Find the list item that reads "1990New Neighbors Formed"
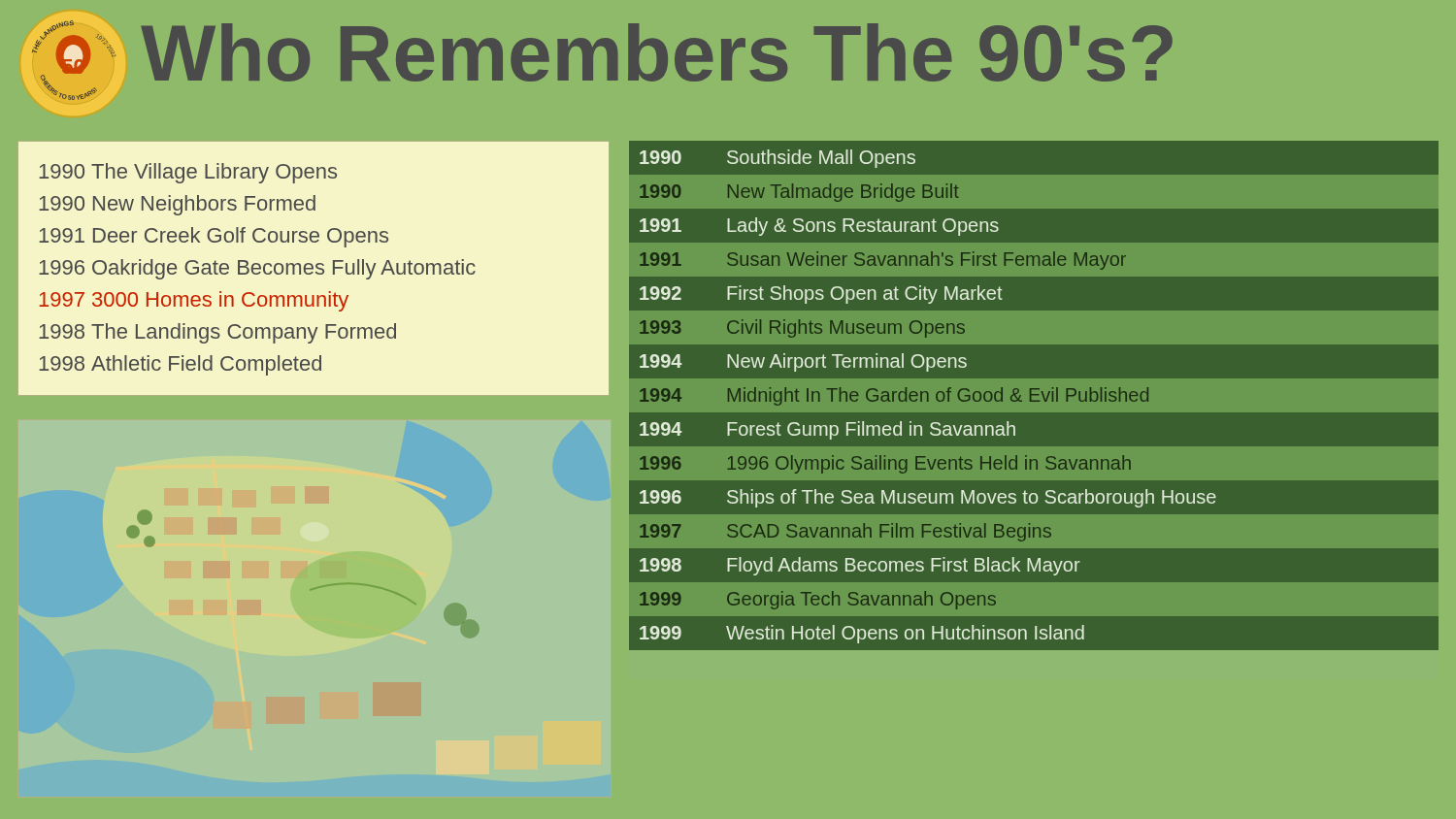Viewport: 1456px width, 819px height. tap(177, 204)
